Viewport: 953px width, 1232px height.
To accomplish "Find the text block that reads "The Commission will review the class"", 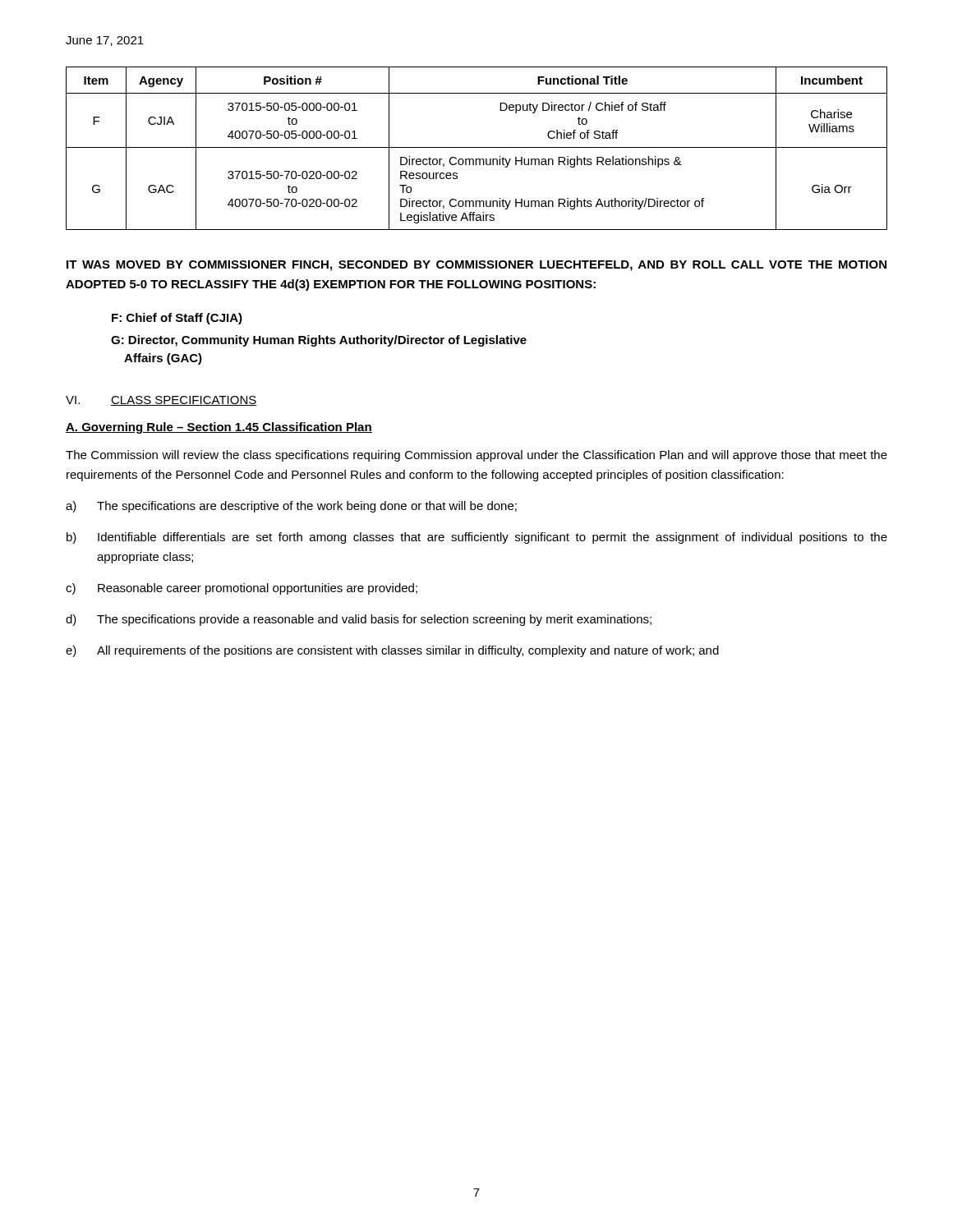I will tap(476, 464).
